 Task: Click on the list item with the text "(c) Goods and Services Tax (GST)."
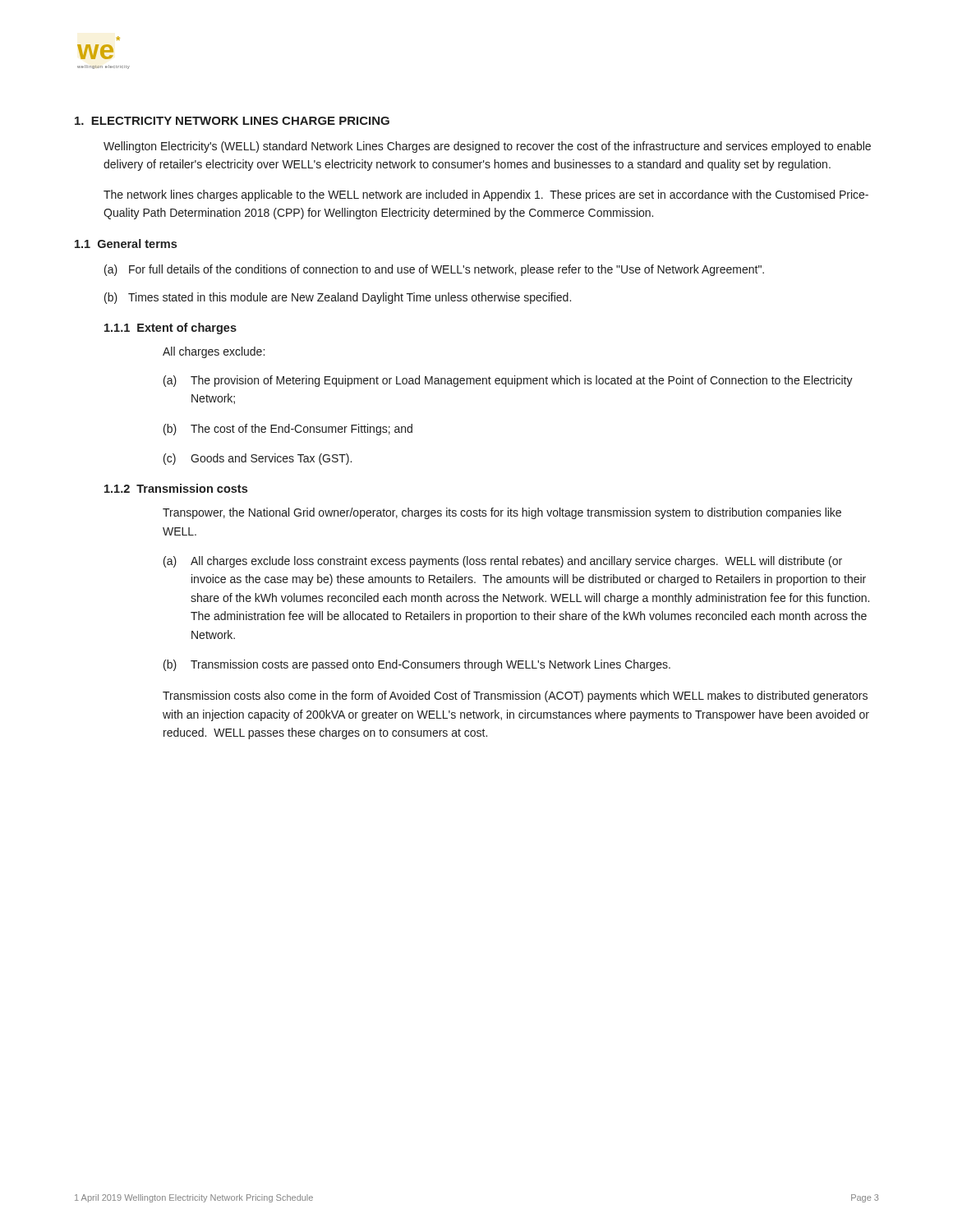[x=258, y=458]
